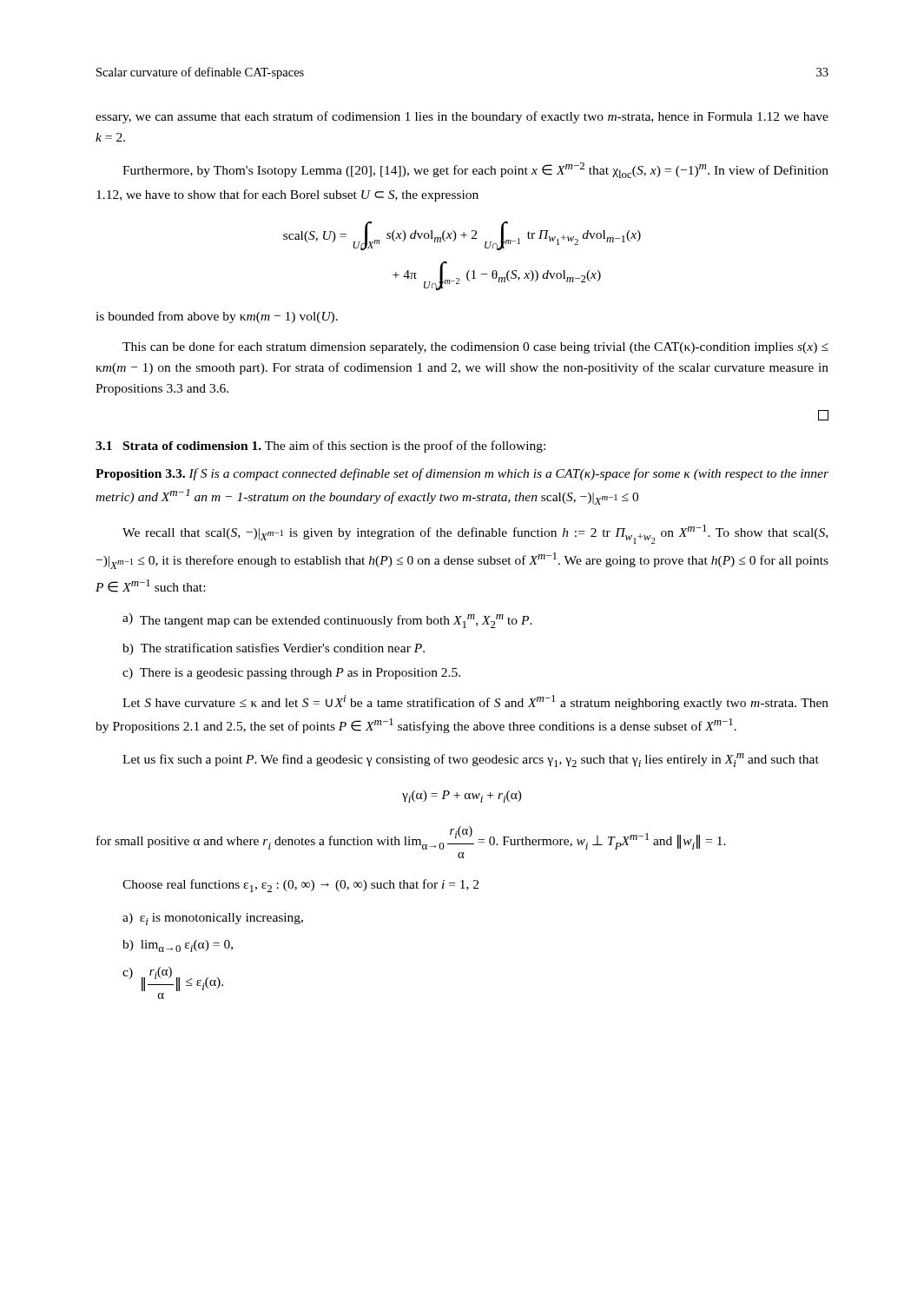
Task: Point to the text block starting "is bounded from above"
Action: click(x=217, y=317)
